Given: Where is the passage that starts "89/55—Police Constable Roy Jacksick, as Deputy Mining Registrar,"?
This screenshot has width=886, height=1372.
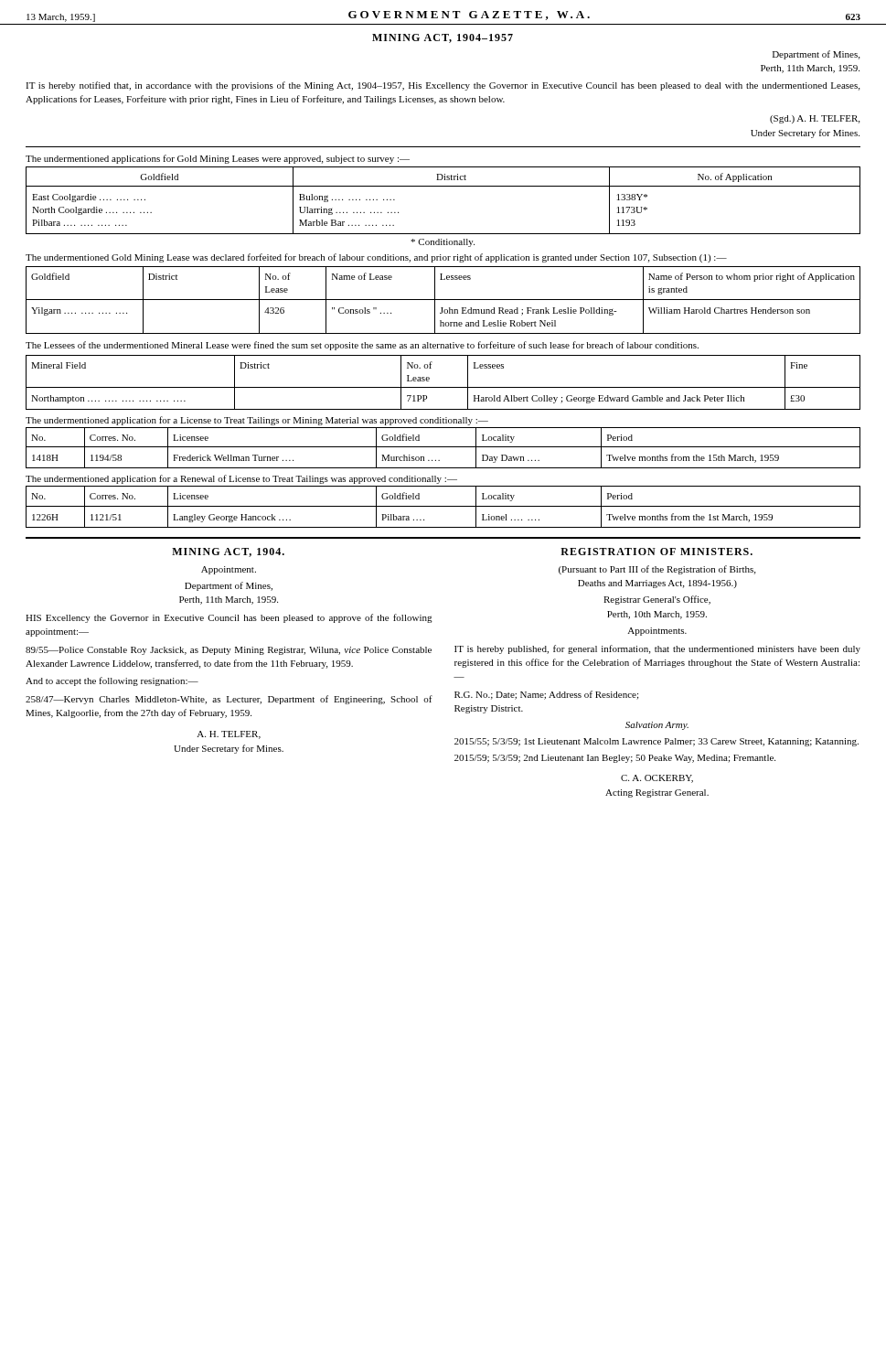Looking at the screenshot, I should click(229, 656).
